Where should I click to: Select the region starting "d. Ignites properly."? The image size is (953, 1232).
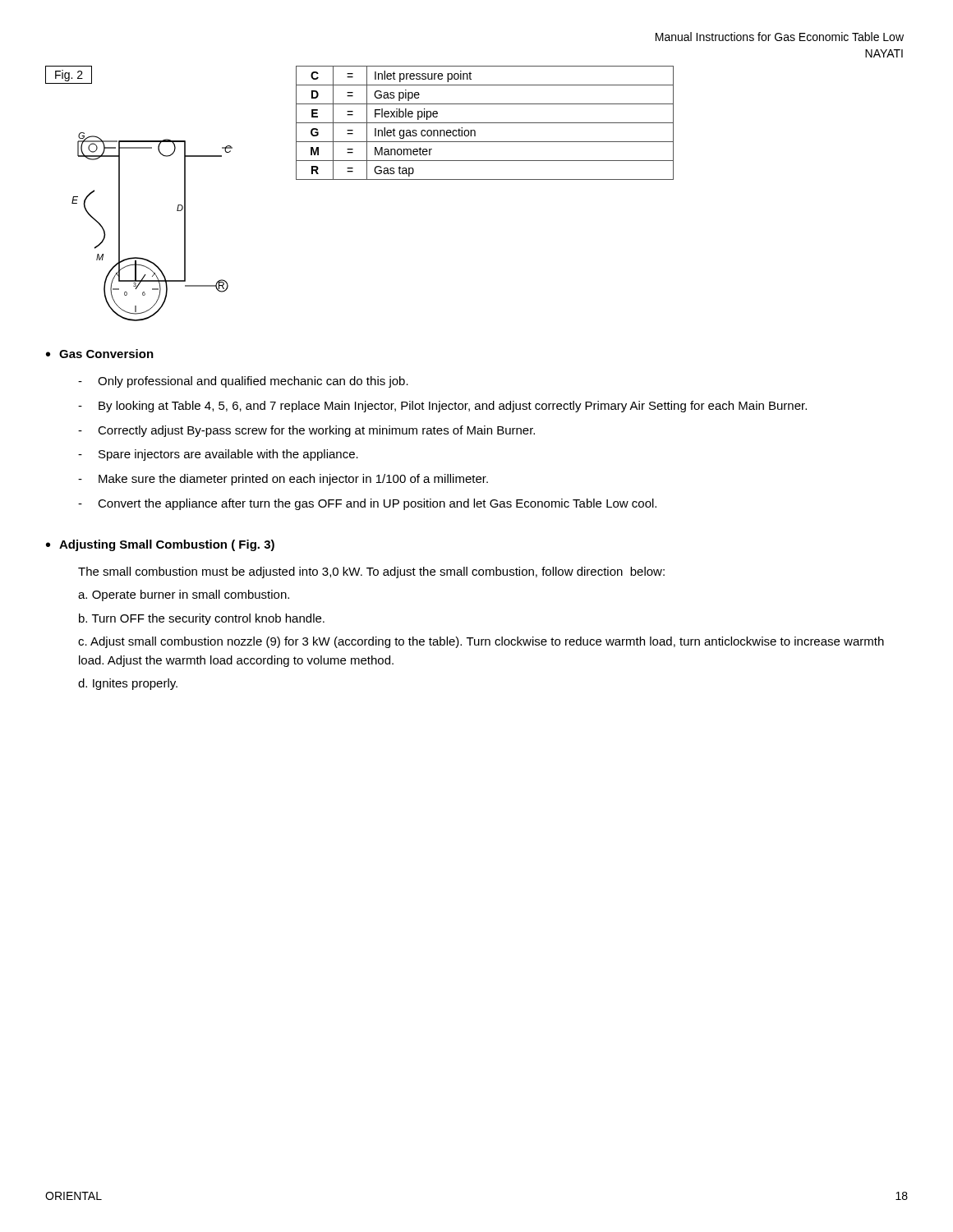128,683
